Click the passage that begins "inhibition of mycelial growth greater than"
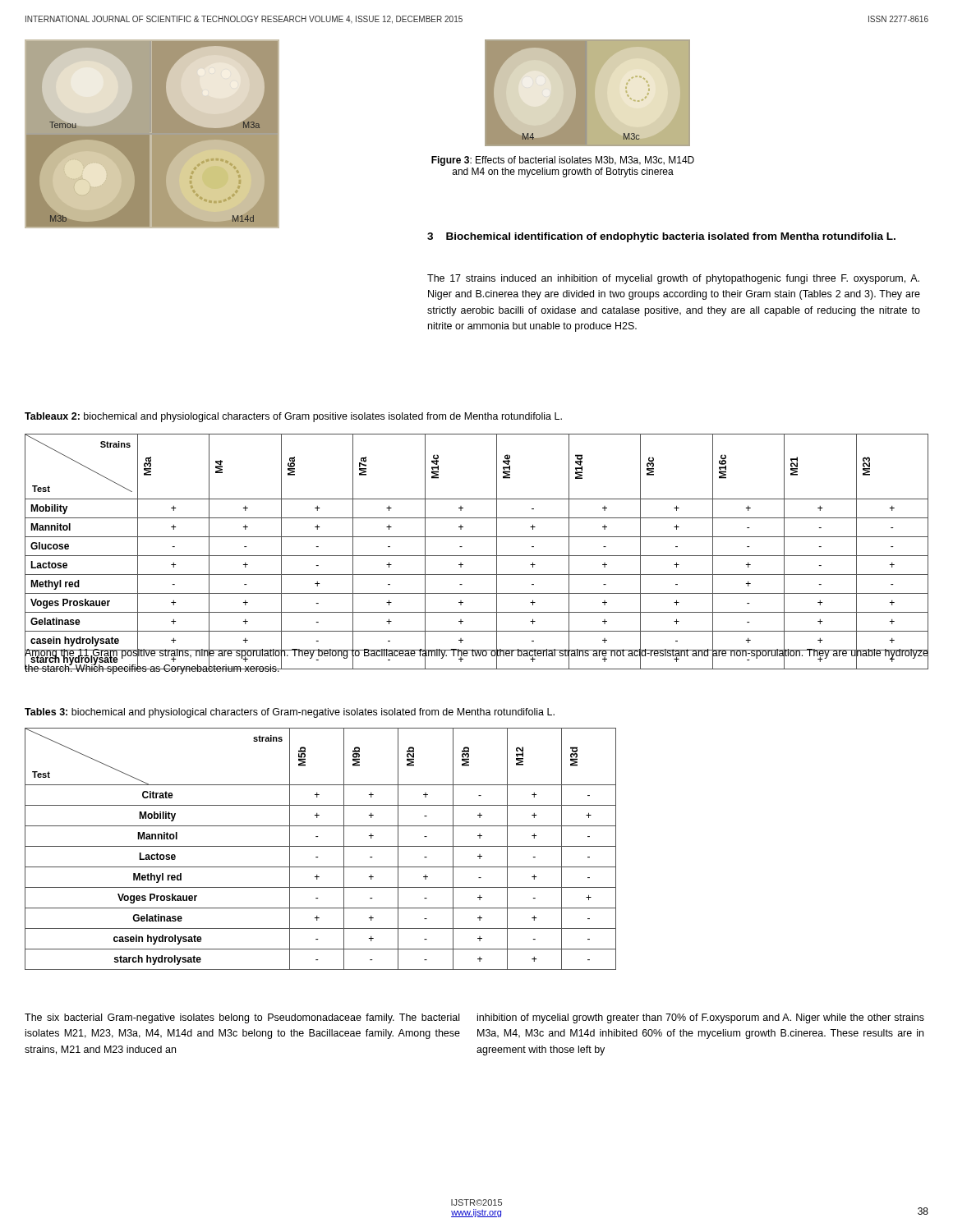 [700, 1034]
